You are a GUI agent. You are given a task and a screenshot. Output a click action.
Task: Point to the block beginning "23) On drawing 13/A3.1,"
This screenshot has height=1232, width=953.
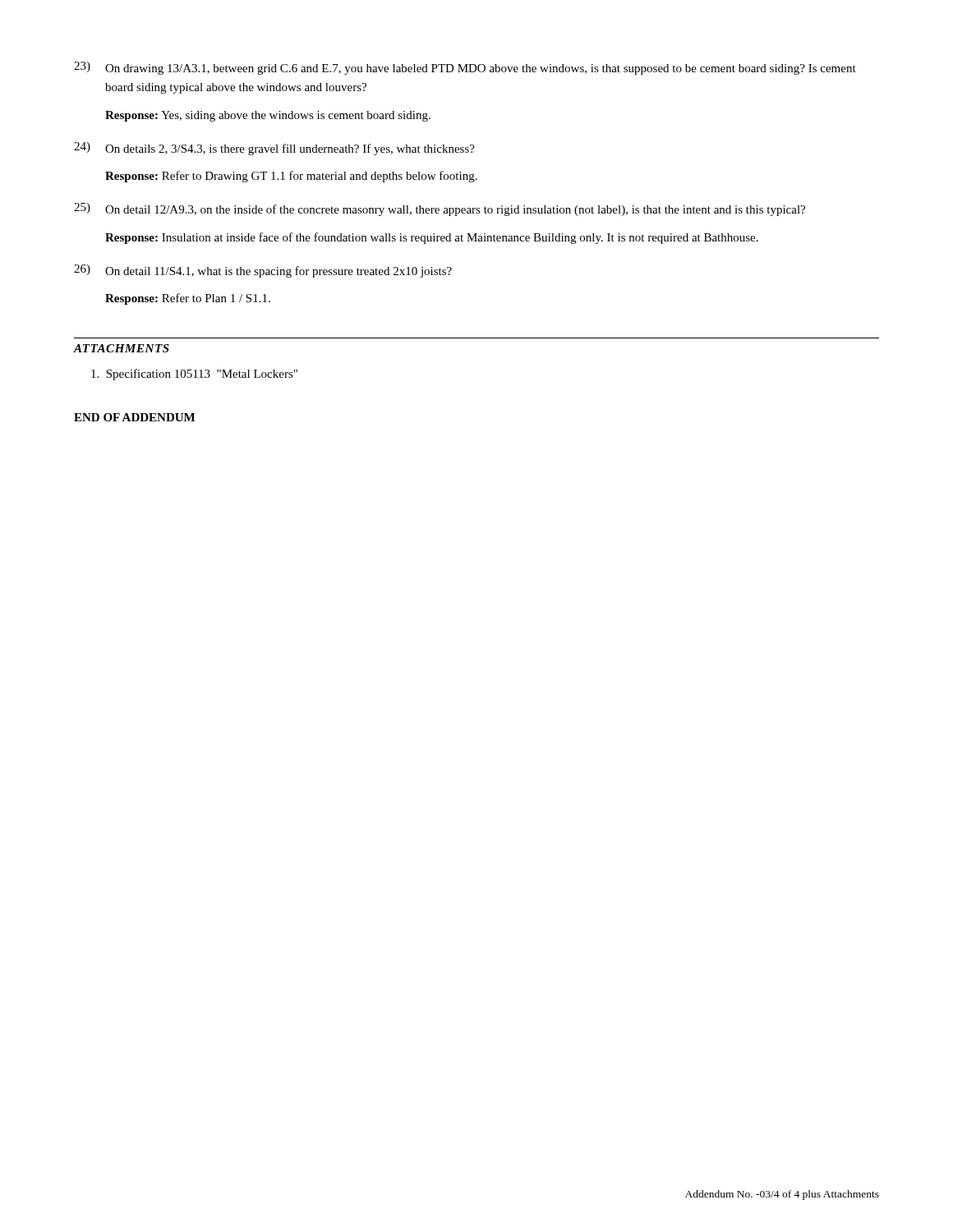click(465, 68)
